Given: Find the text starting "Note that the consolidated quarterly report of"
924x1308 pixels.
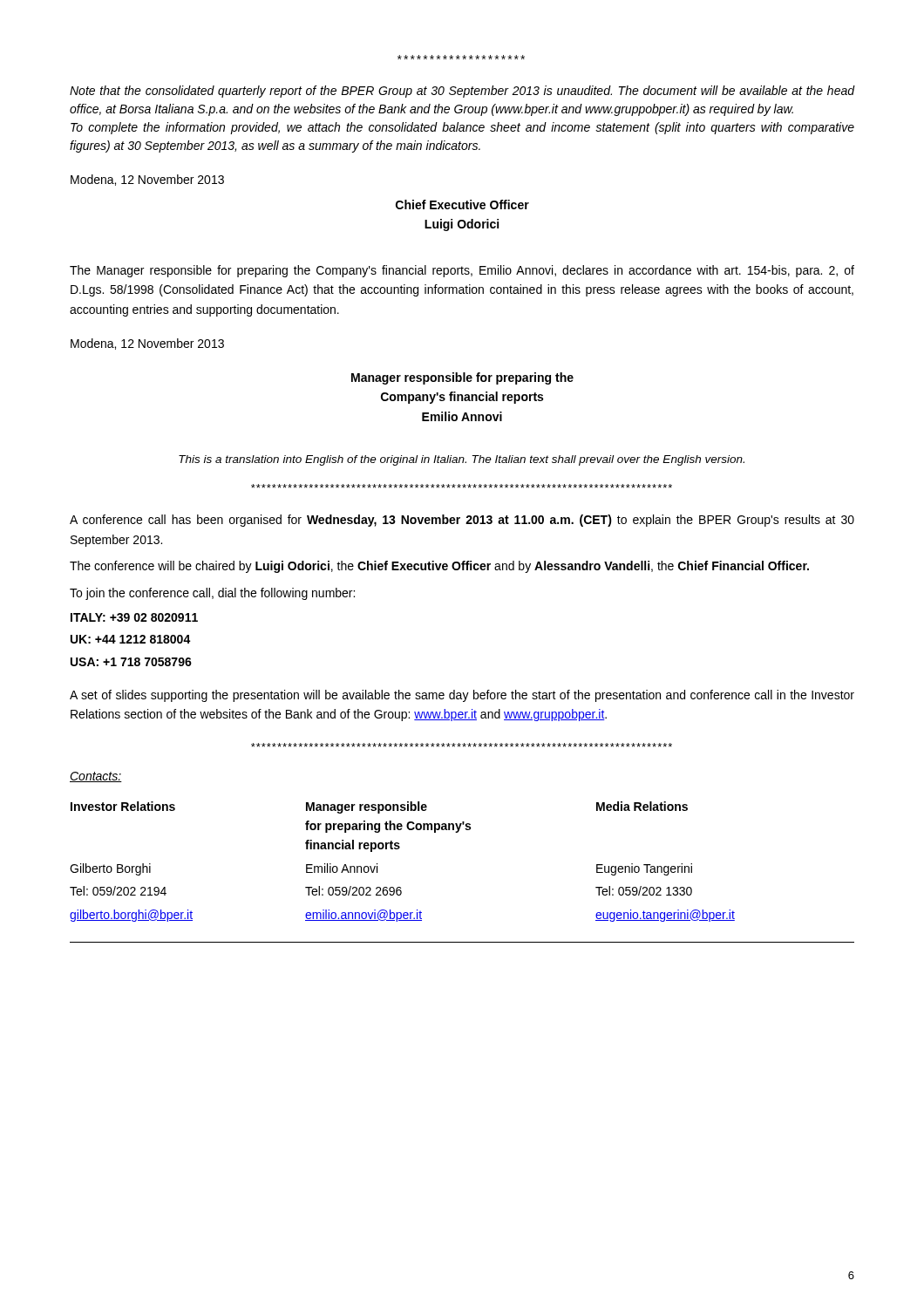Looking at the screenshot, I should click(462, 118).
